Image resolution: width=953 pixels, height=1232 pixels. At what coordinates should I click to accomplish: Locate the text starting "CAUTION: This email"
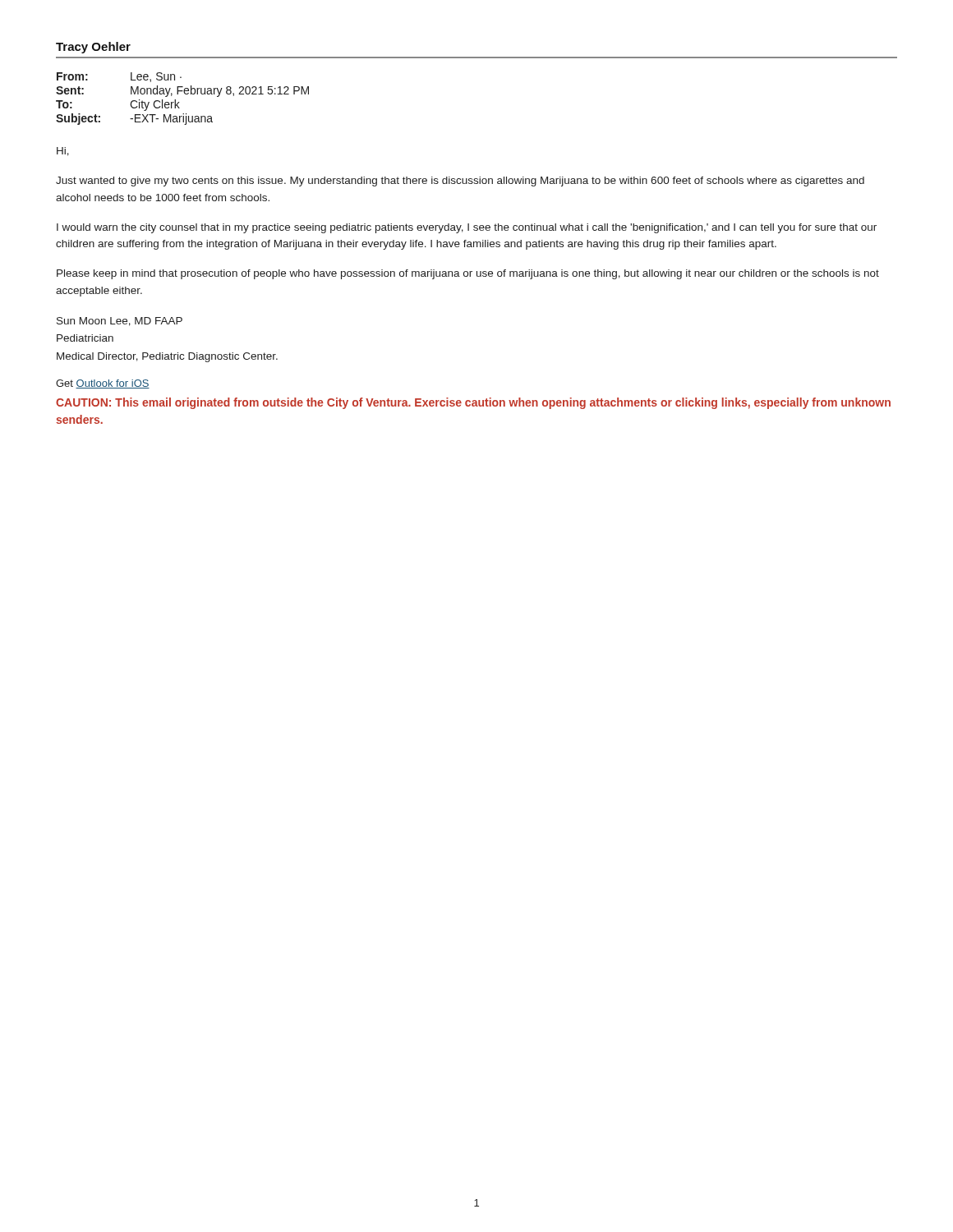coord(473,411)
